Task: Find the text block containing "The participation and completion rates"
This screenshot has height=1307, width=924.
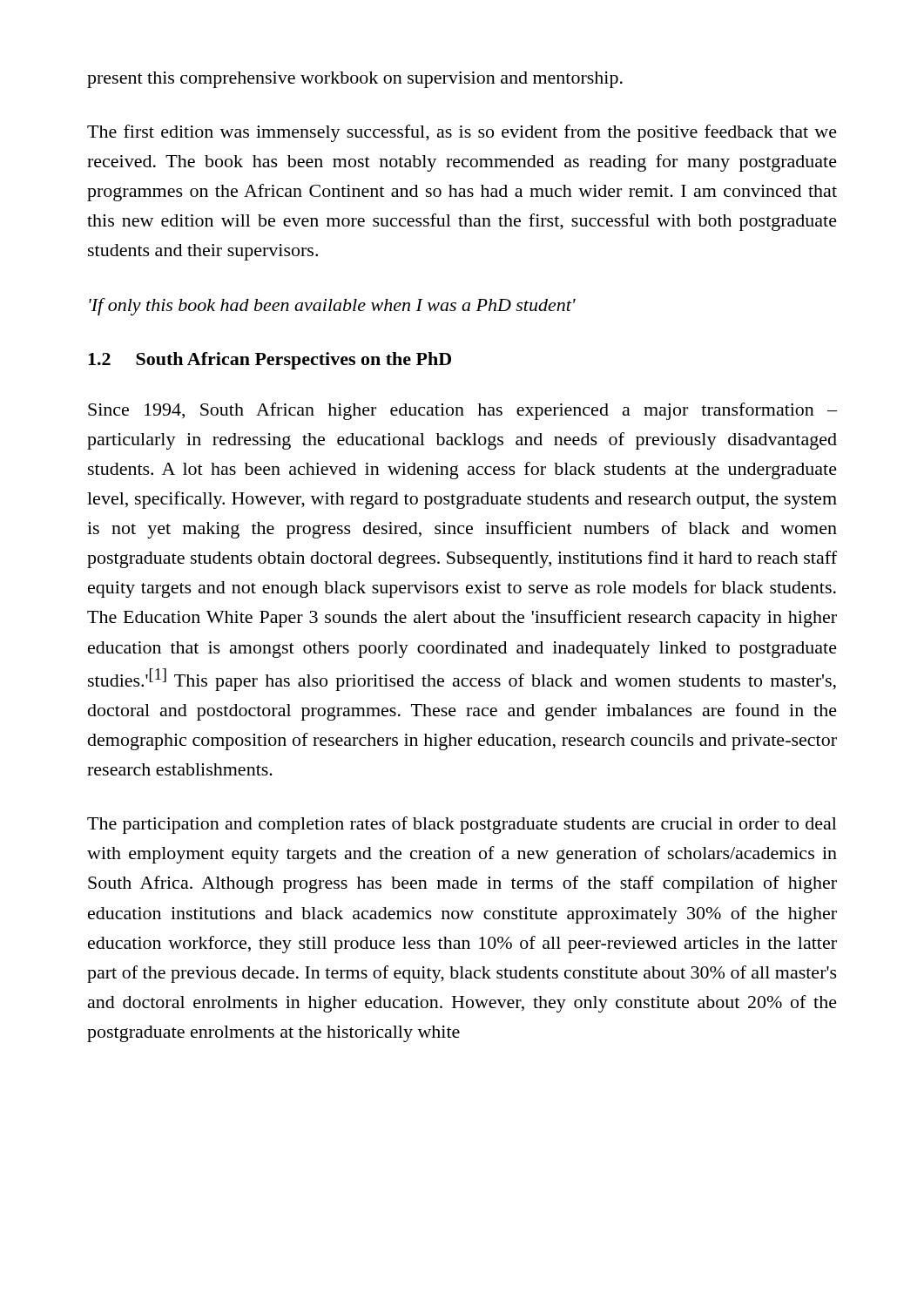Action: tap(462, 927)
